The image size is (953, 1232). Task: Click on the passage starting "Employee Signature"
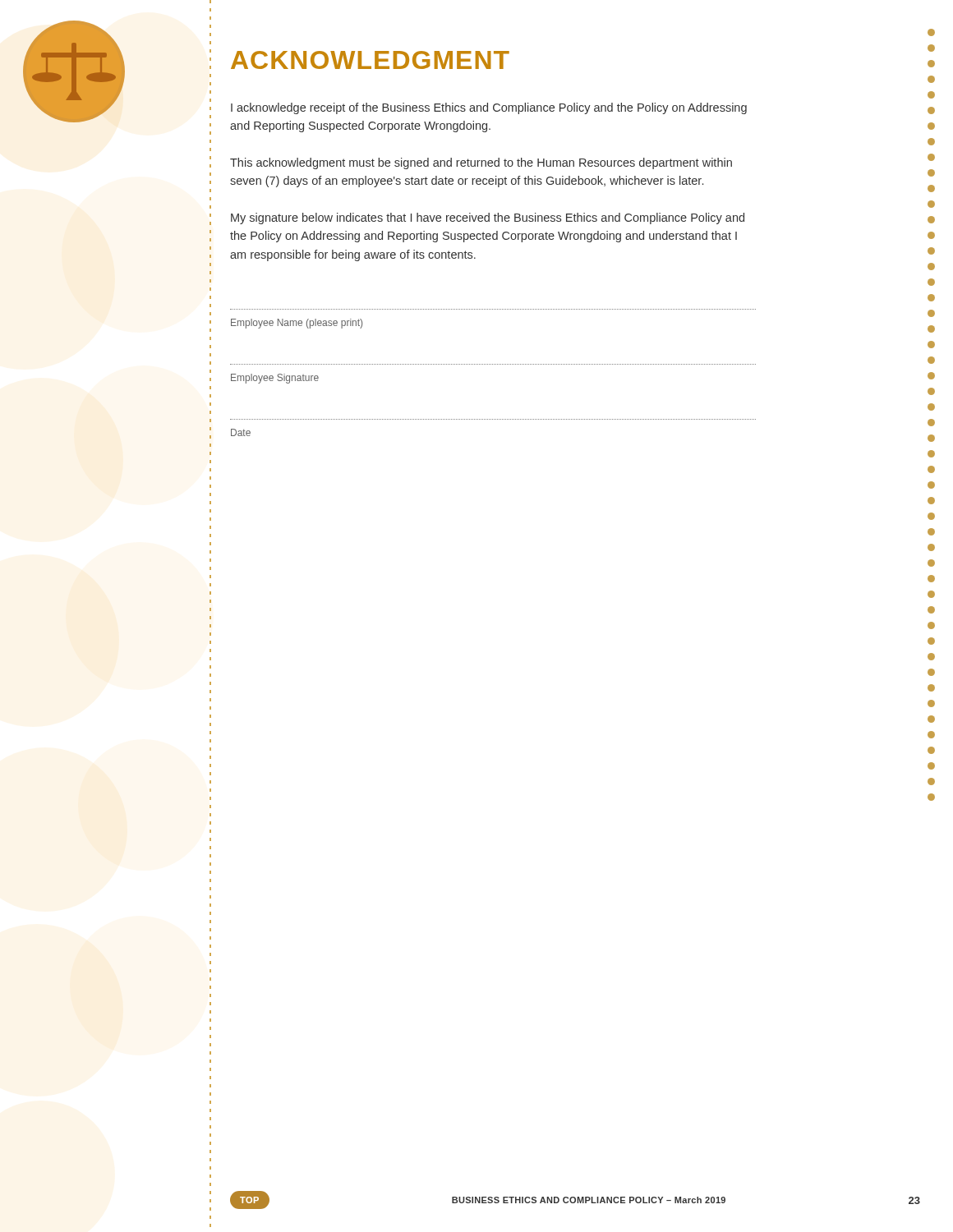pos(493,374)
